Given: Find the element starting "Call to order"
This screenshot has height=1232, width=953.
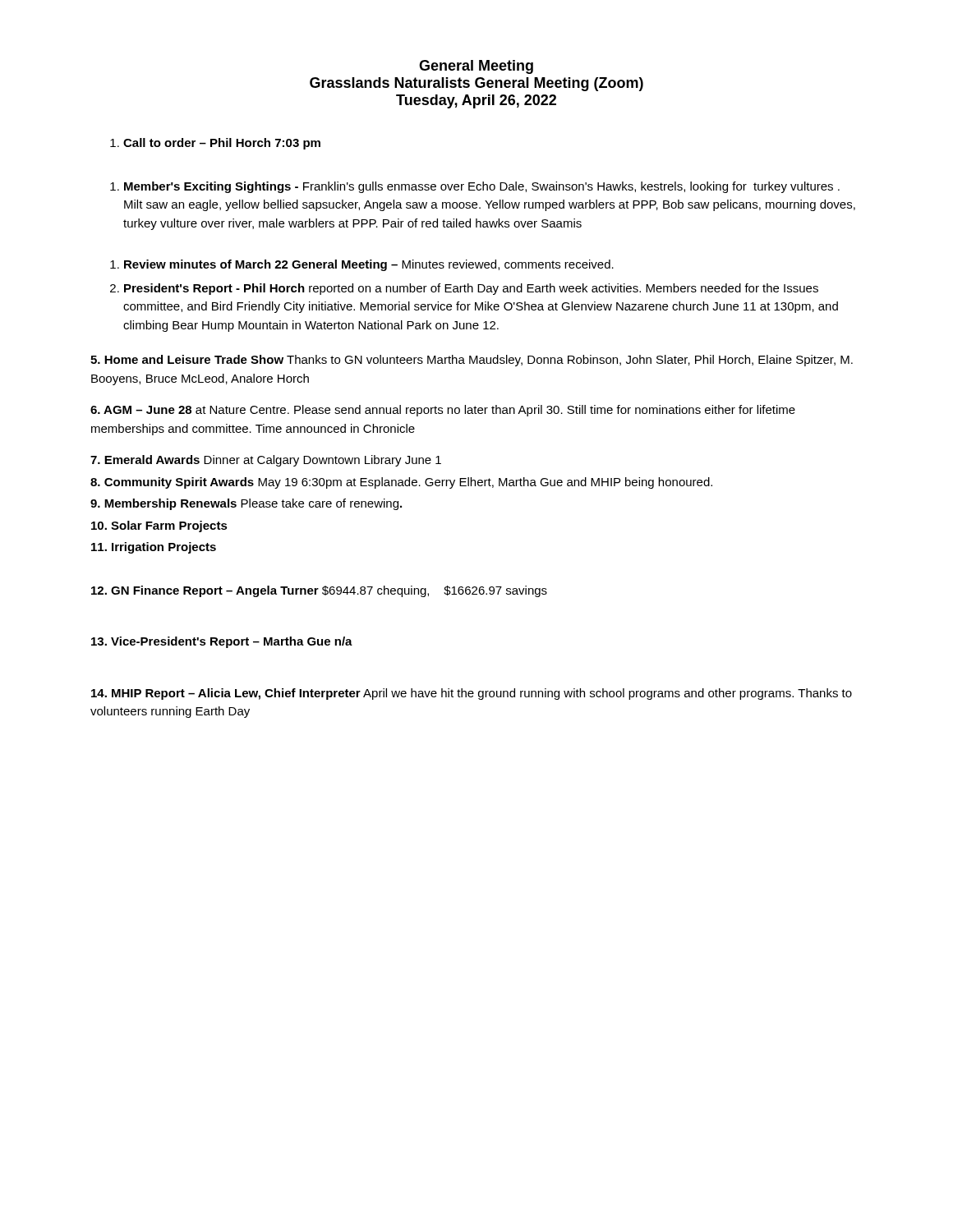Looking at the screenshot, I should (222, 142).
